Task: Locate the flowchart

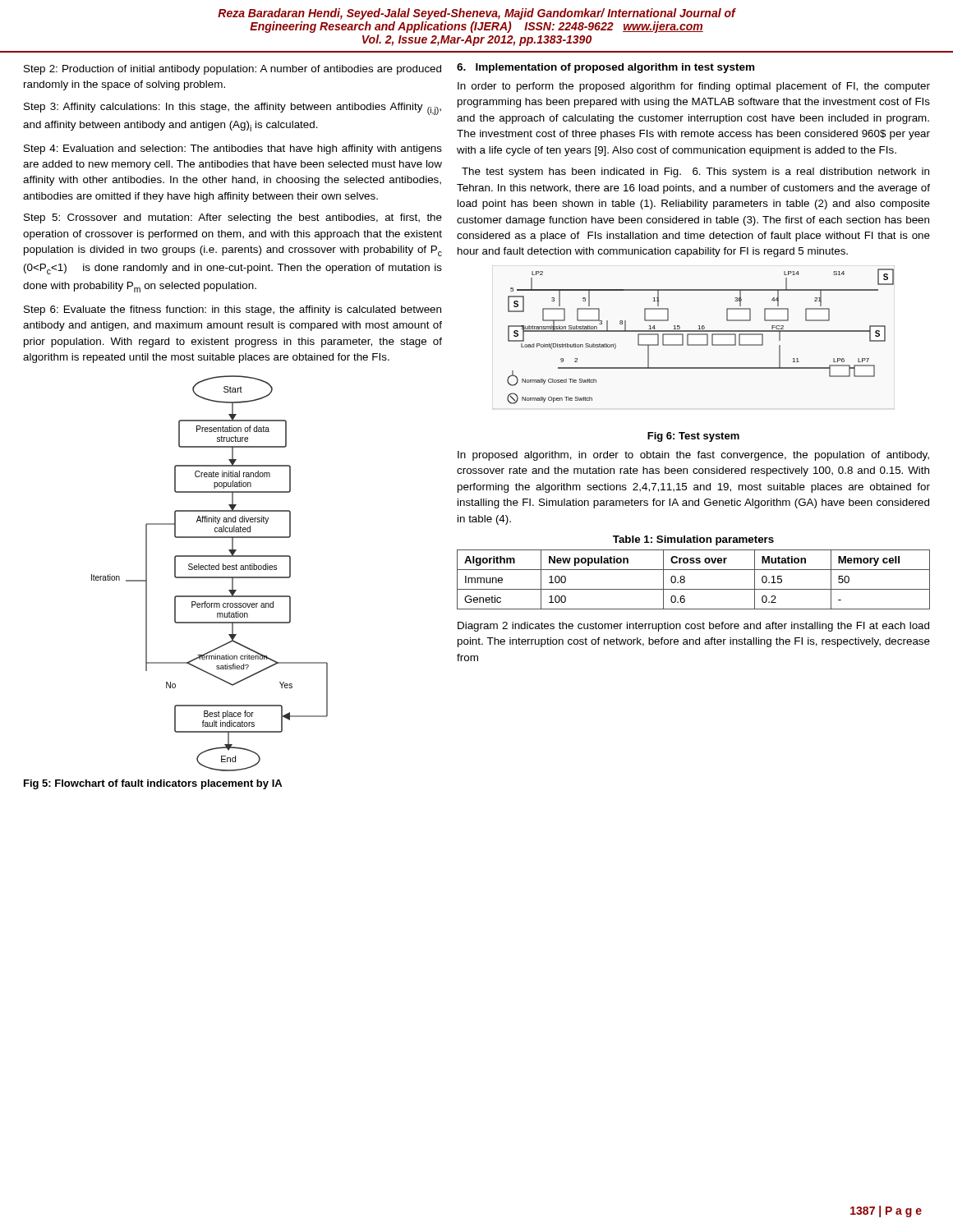Action: click(x=232, y=573)
